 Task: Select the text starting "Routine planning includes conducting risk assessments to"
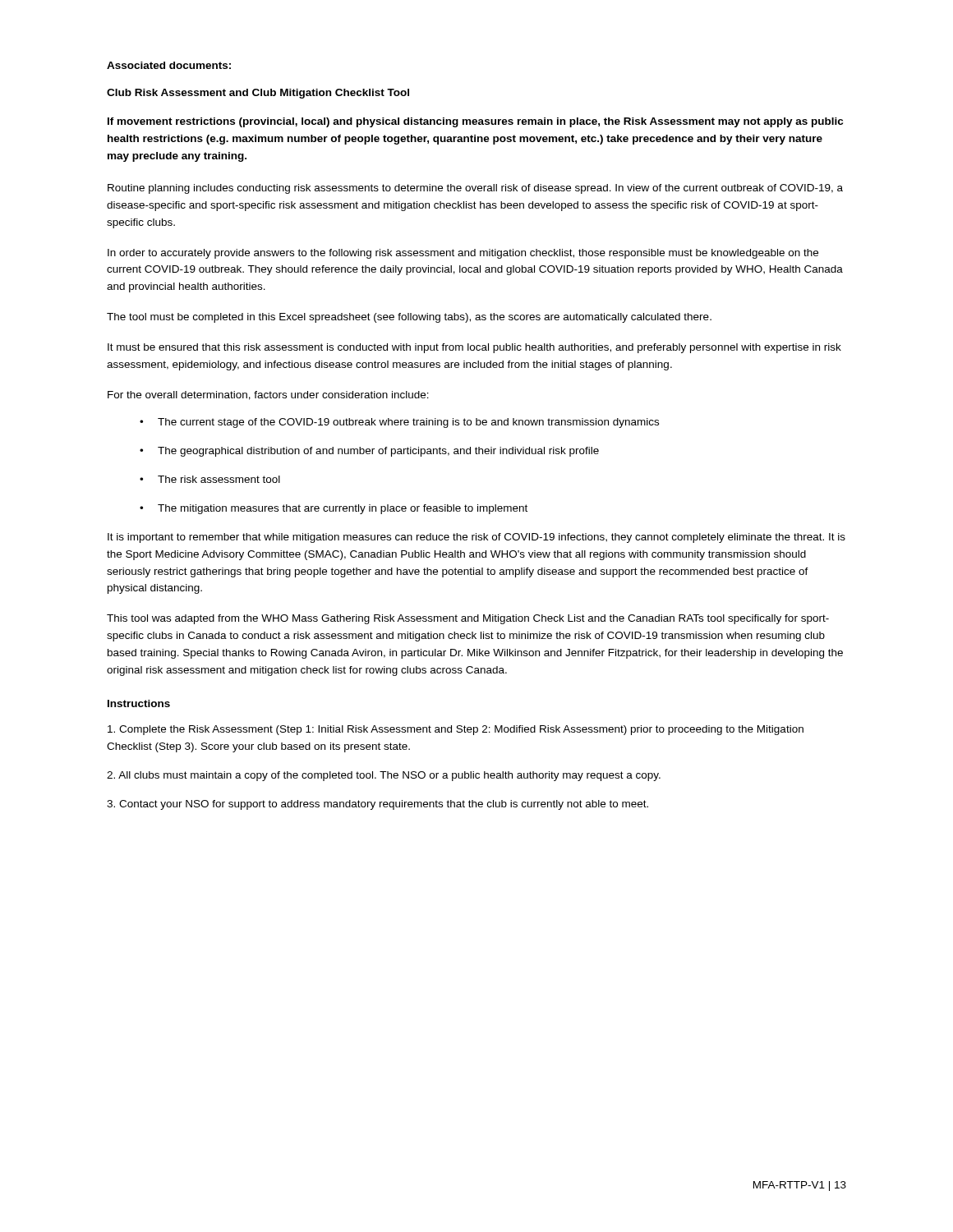(475, 205)
